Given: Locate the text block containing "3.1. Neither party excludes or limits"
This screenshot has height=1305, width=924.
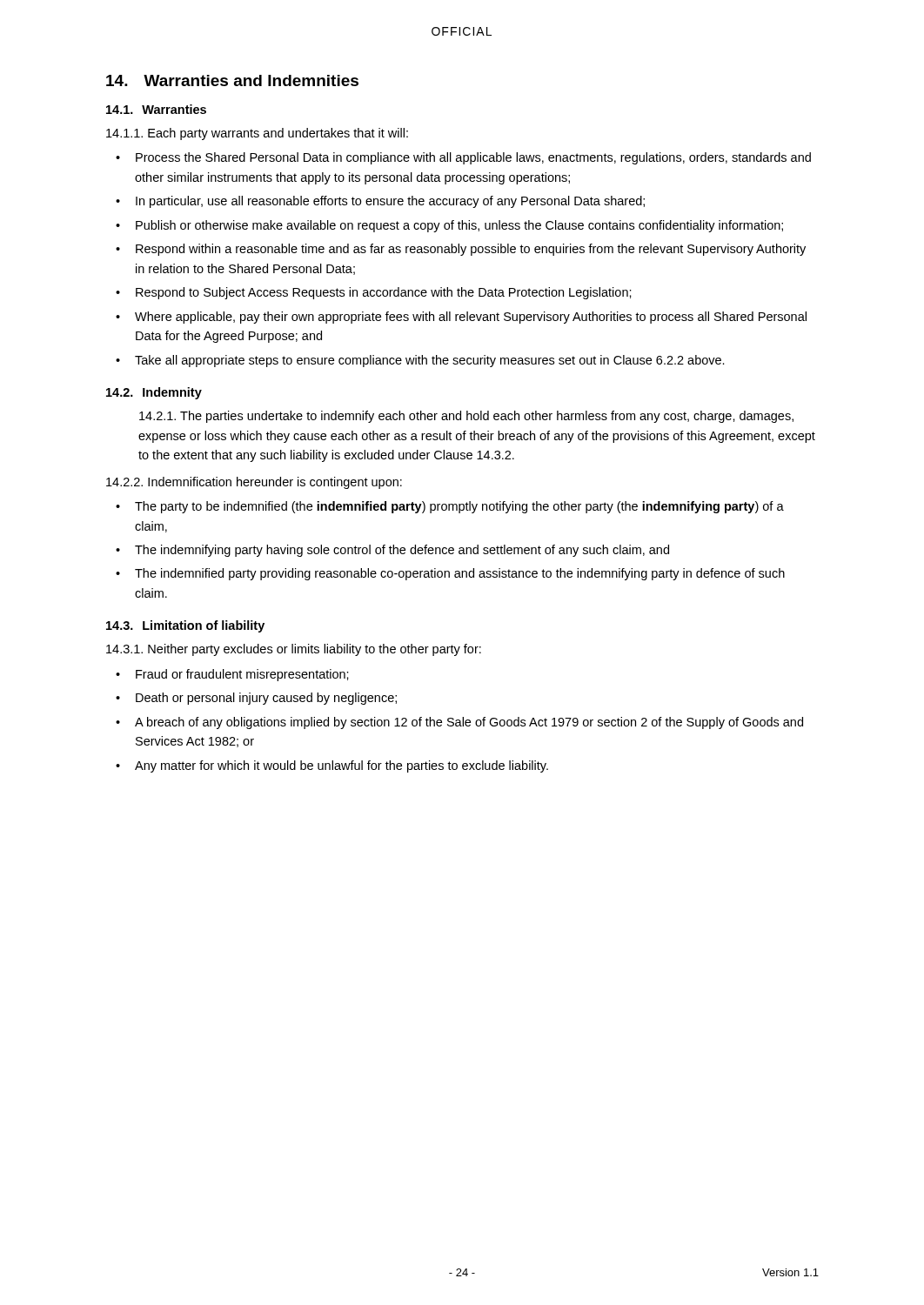Looking at the screenshot, I should [294, 649].
